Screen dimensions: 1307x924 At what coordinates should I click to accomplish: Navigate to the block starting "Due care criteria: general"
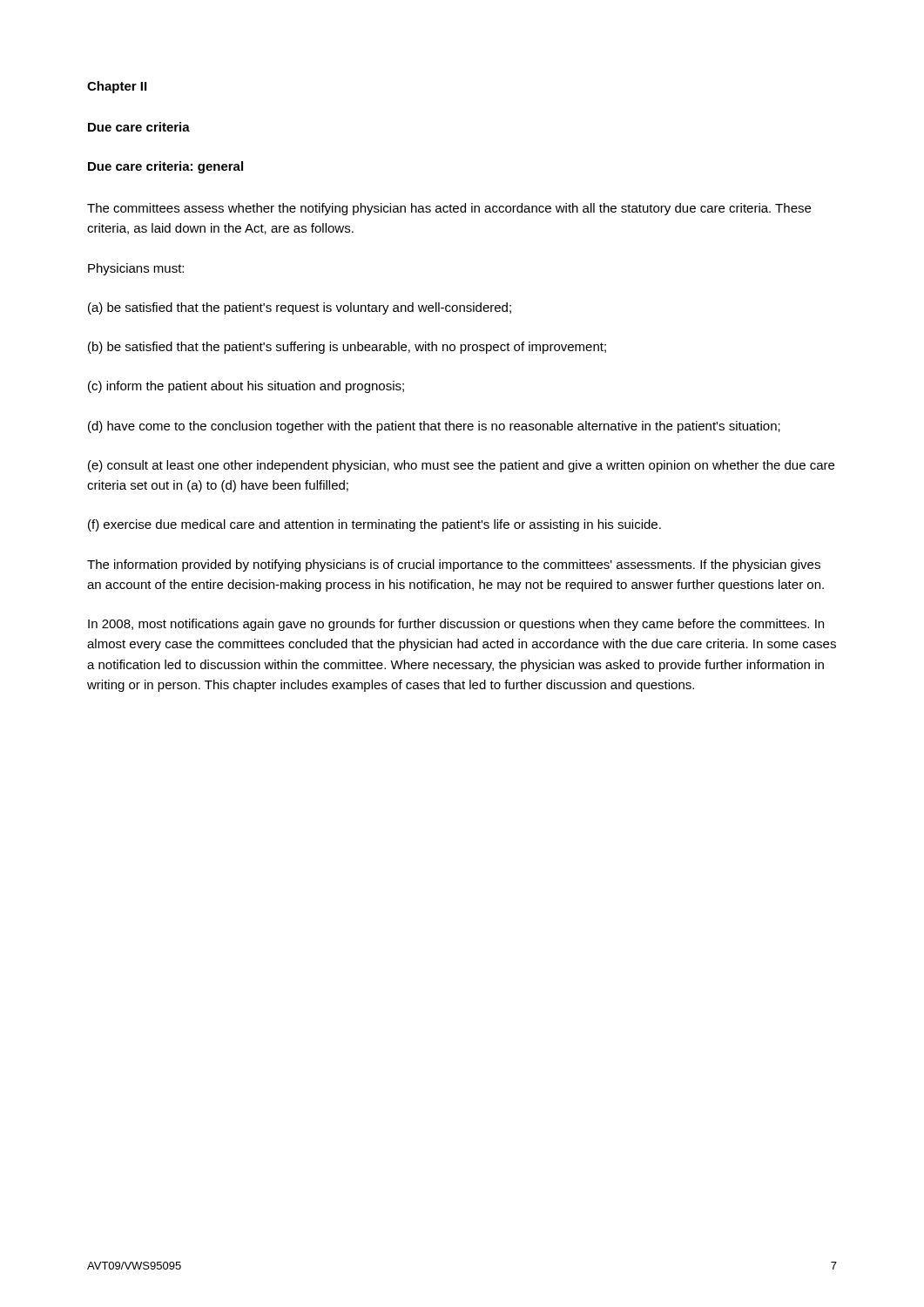coord(166,166)
